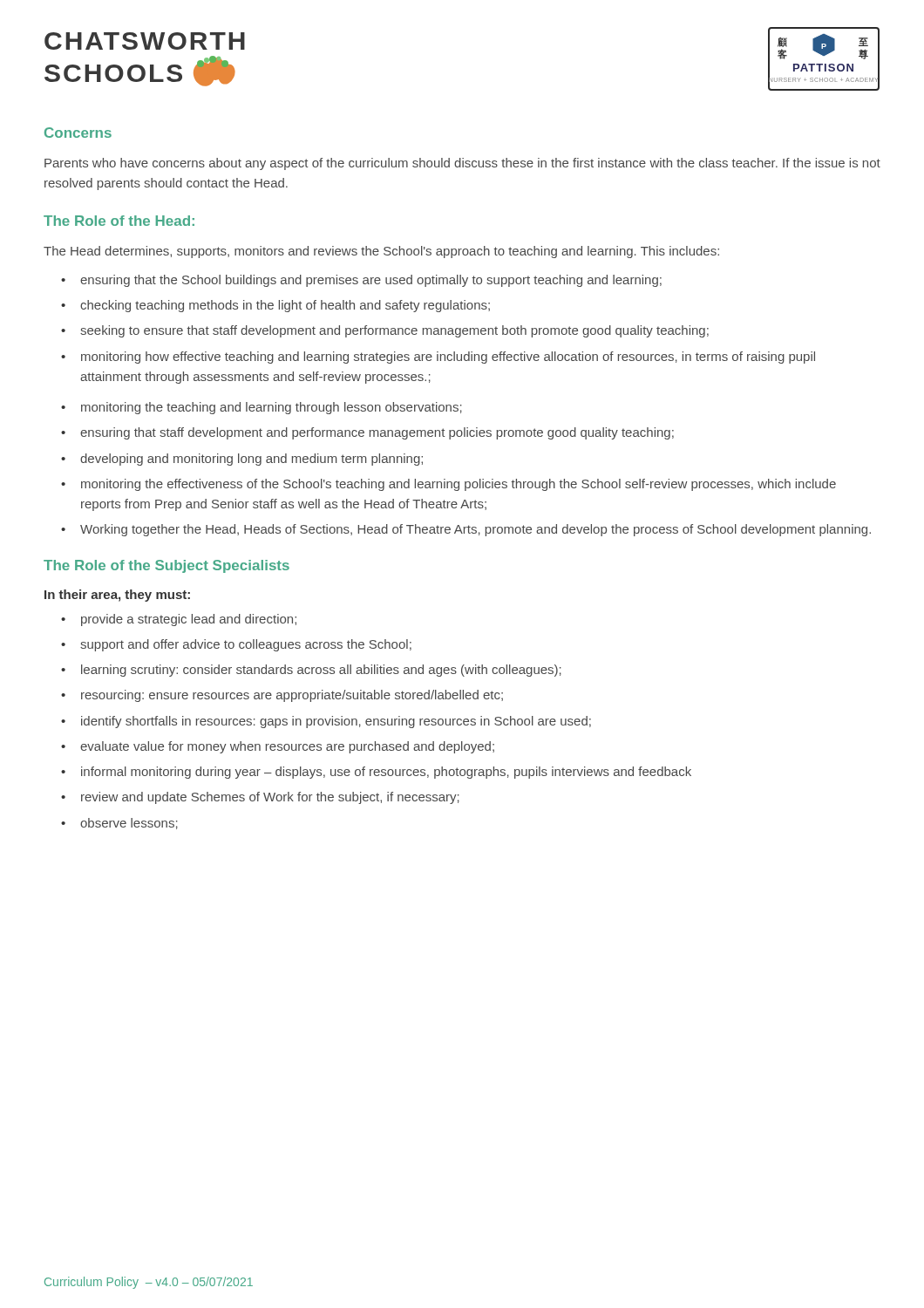Screen dimensions: 1308x924
Task: Find the element starting "developing and monitoring long and medium term planning;"
Action: point(252,458)
